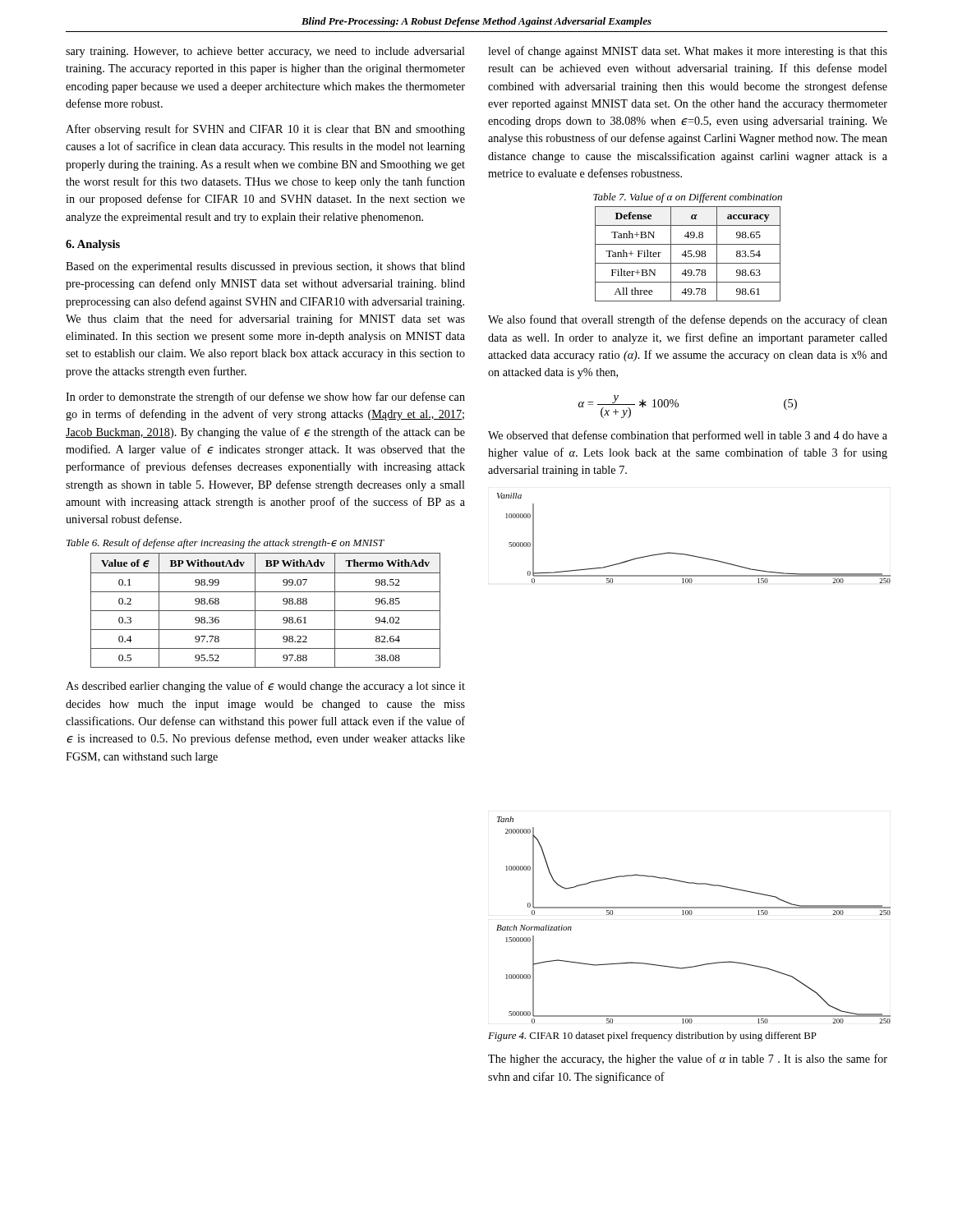
Task: Locate the table with the text "Thermo WithAdv"
Action: tap(265, 611)
